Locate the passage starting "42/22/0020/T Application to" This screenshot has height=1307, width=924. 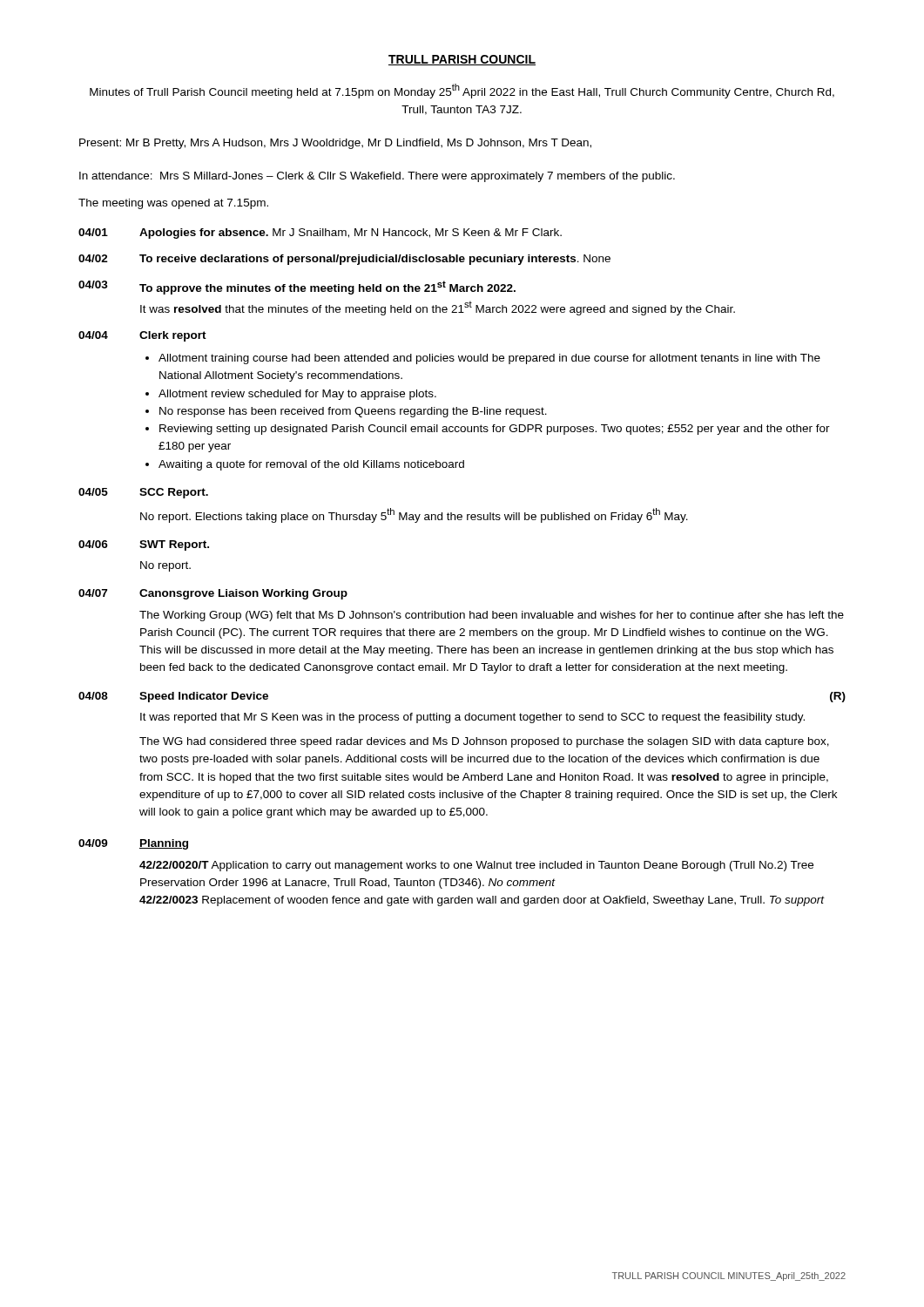tap(482, 882)
